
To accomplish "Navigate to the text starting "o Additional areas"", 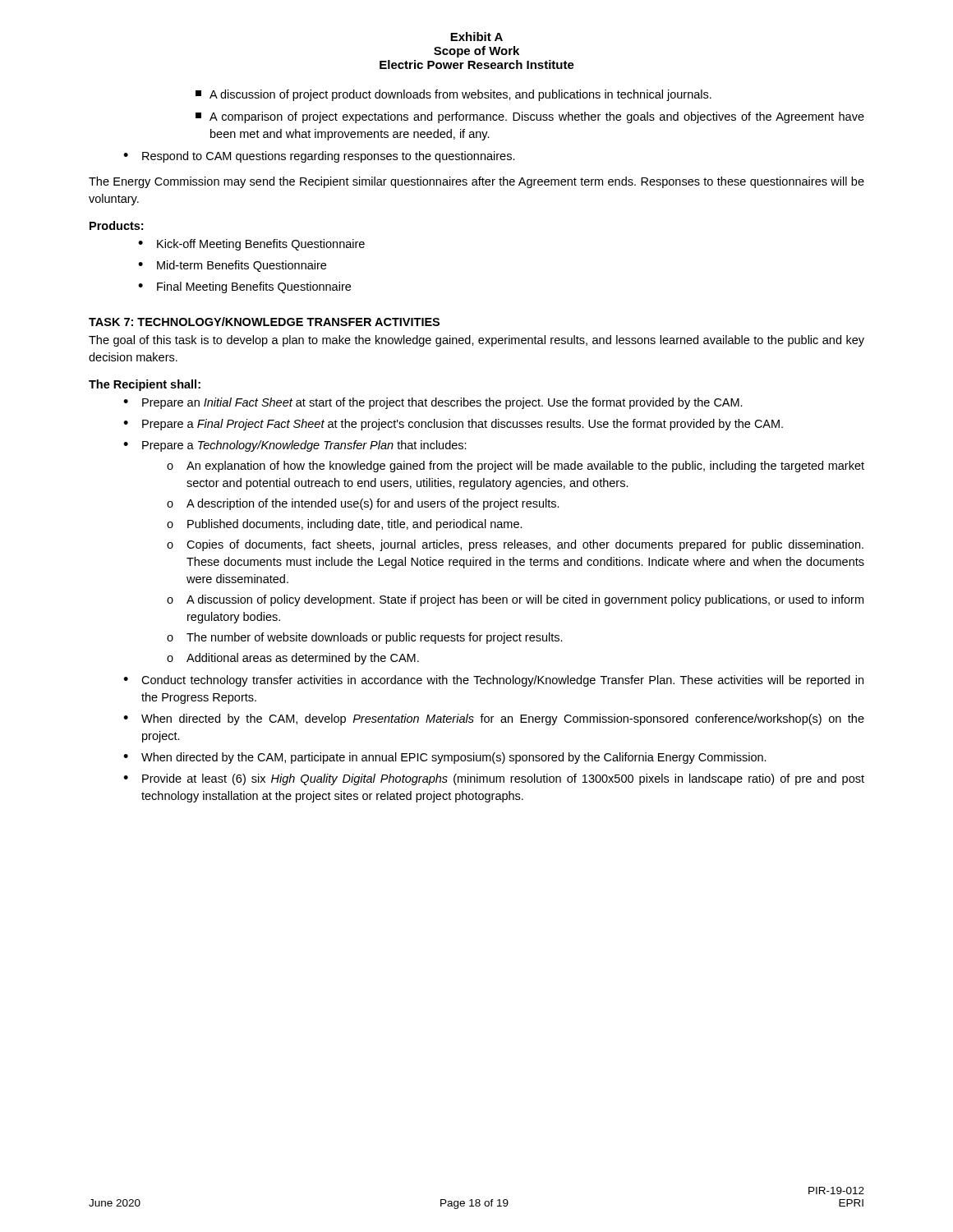I will pos(293,659).
